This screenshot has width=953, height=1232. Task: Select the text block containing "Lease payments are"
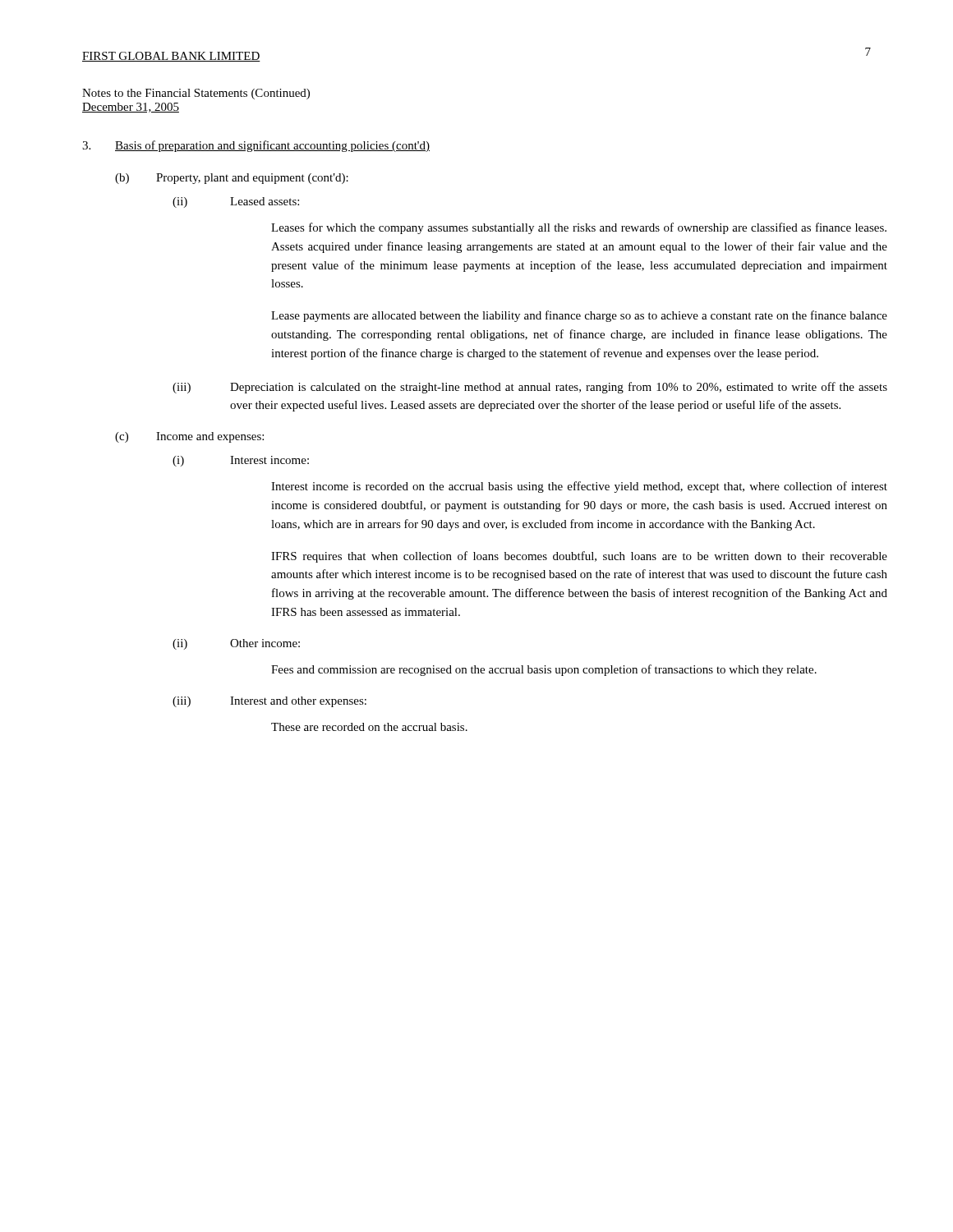[x=579, y=334]
